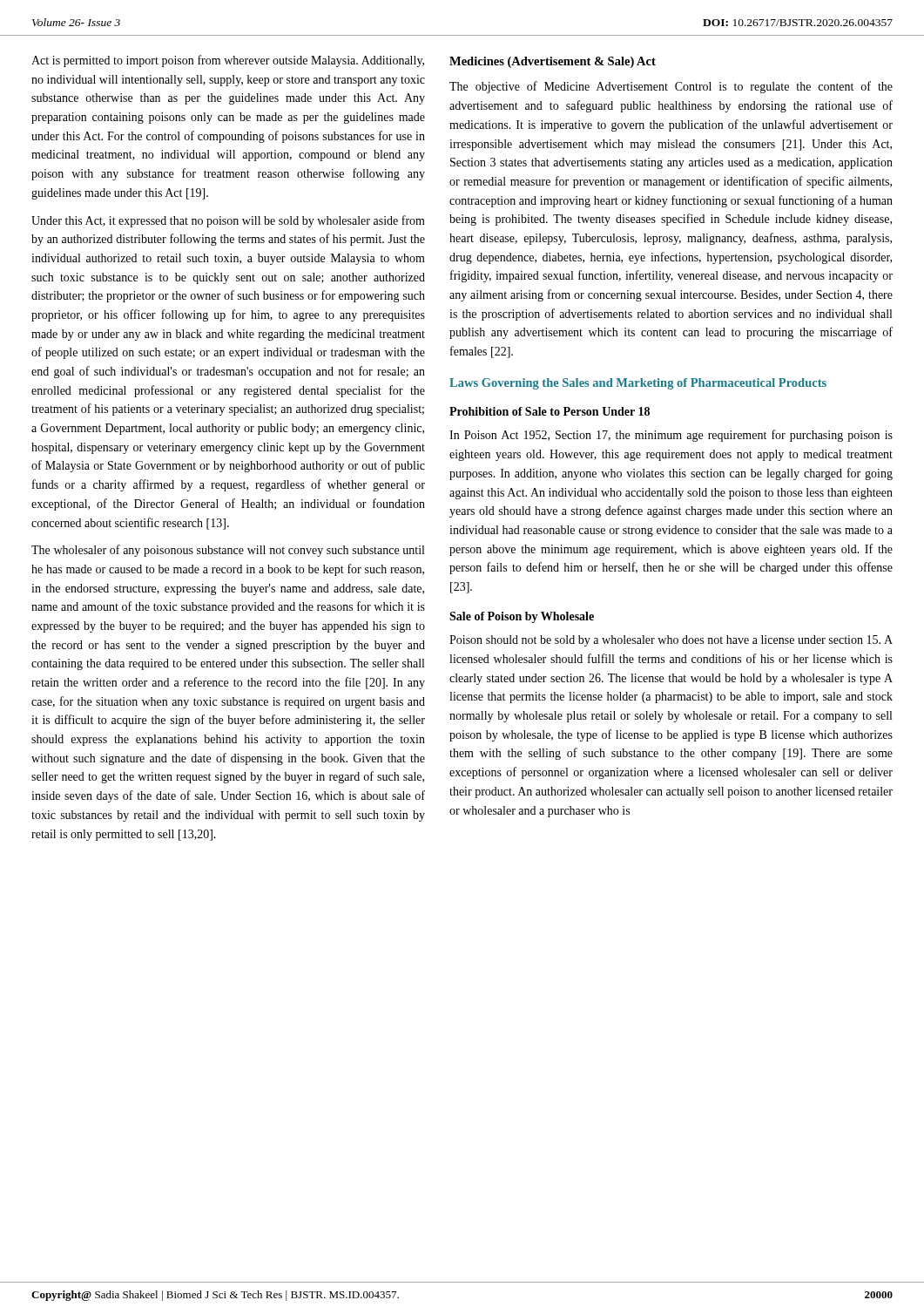Where does it say "Sale of Poison by Wholesale"?
Viewport: 924px width, 1307px height.
[522, 617]
